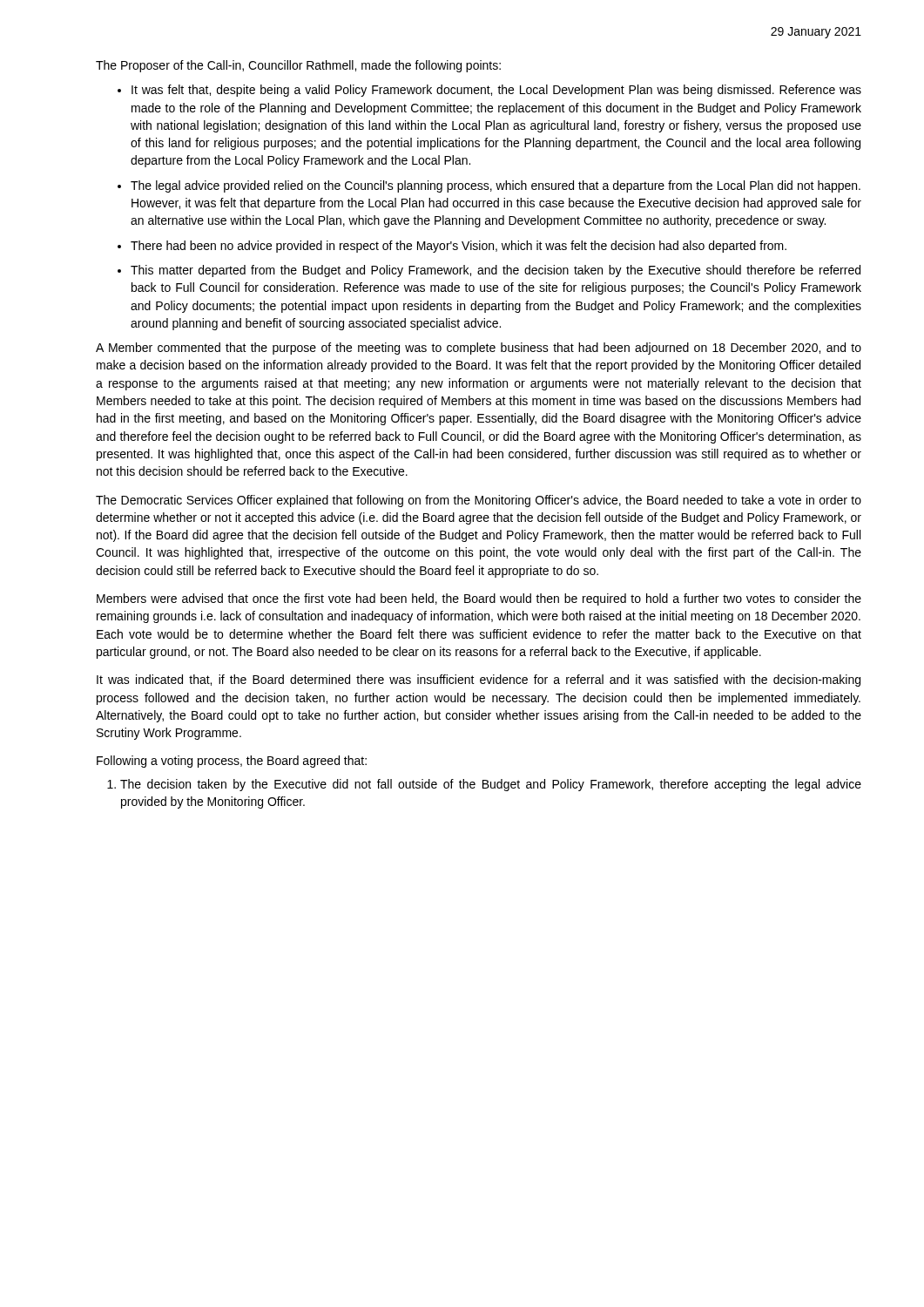
Task: Point to the block beginning "It was felt that, despite being a valid"
Action: coord(496,125)
